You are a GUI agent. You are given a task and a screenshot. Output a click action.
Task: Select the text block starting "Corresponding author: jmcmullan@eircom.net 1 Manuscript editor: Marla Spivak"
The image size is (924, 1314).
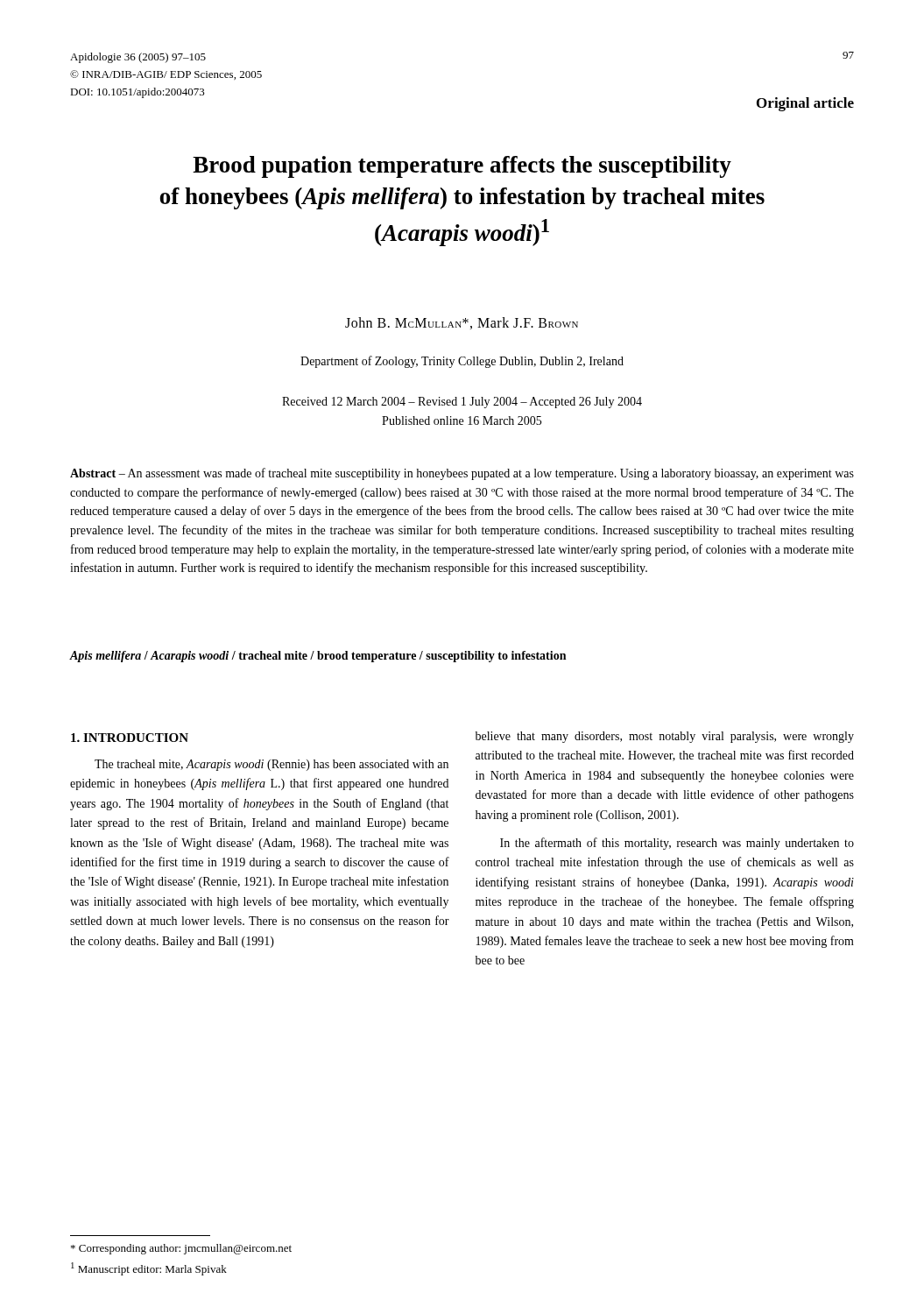181,1255
